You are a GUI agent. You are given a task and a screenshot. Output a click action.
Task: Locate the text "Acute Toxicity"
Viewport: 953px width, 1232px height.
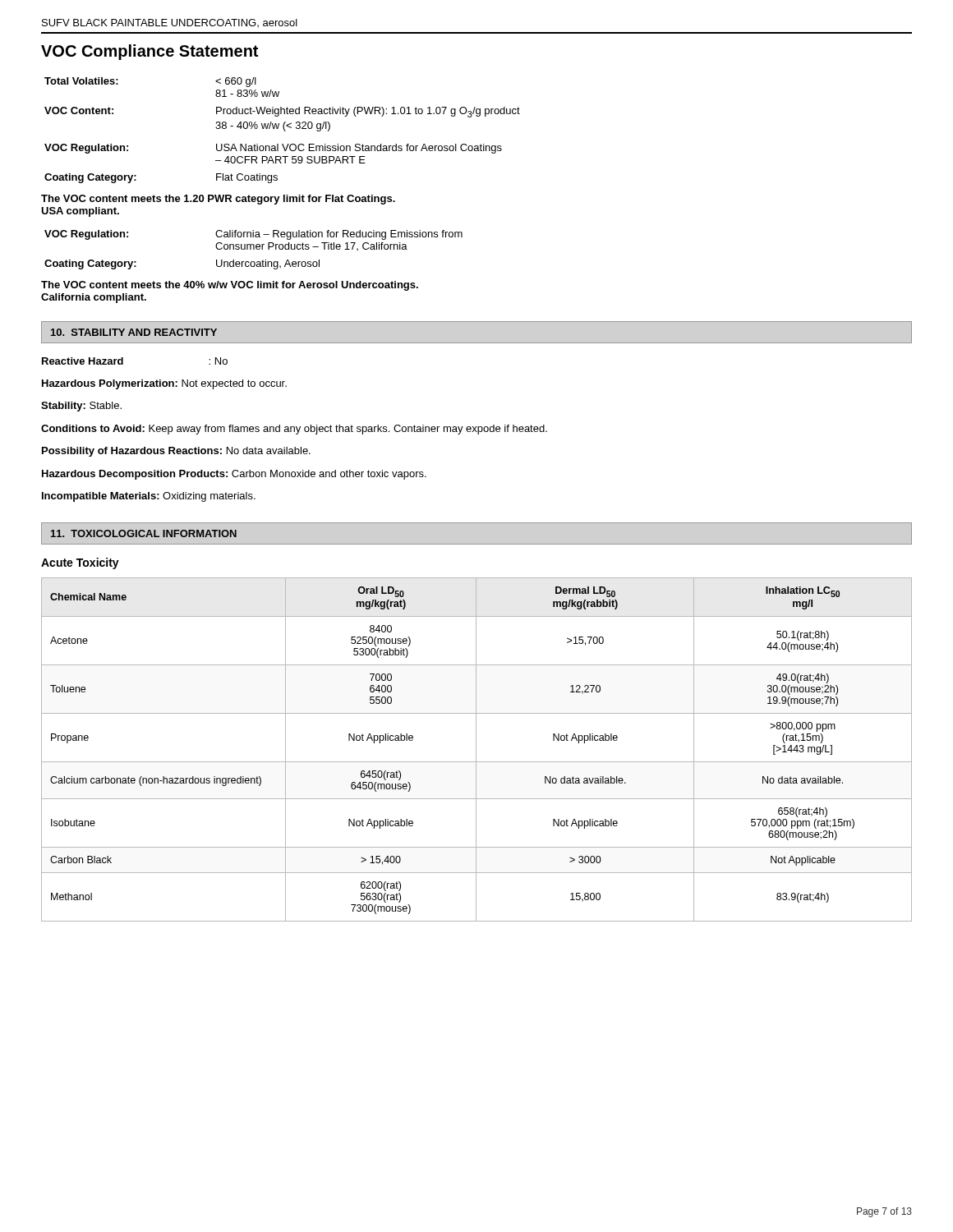pyautogui.click(x=80, y=562)
